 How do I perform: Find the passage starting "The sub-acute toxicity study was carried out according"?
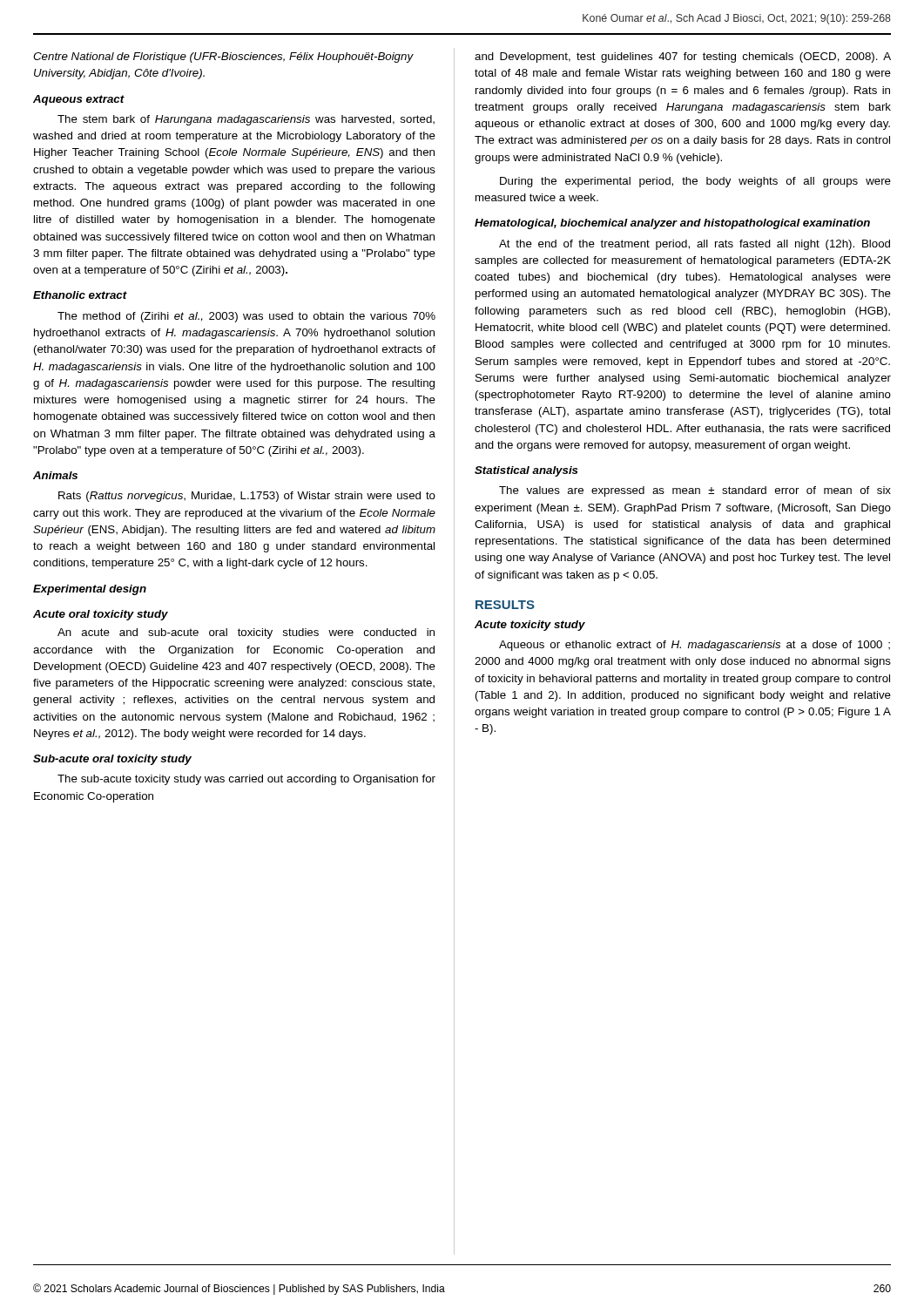click(x=234, y=787)
